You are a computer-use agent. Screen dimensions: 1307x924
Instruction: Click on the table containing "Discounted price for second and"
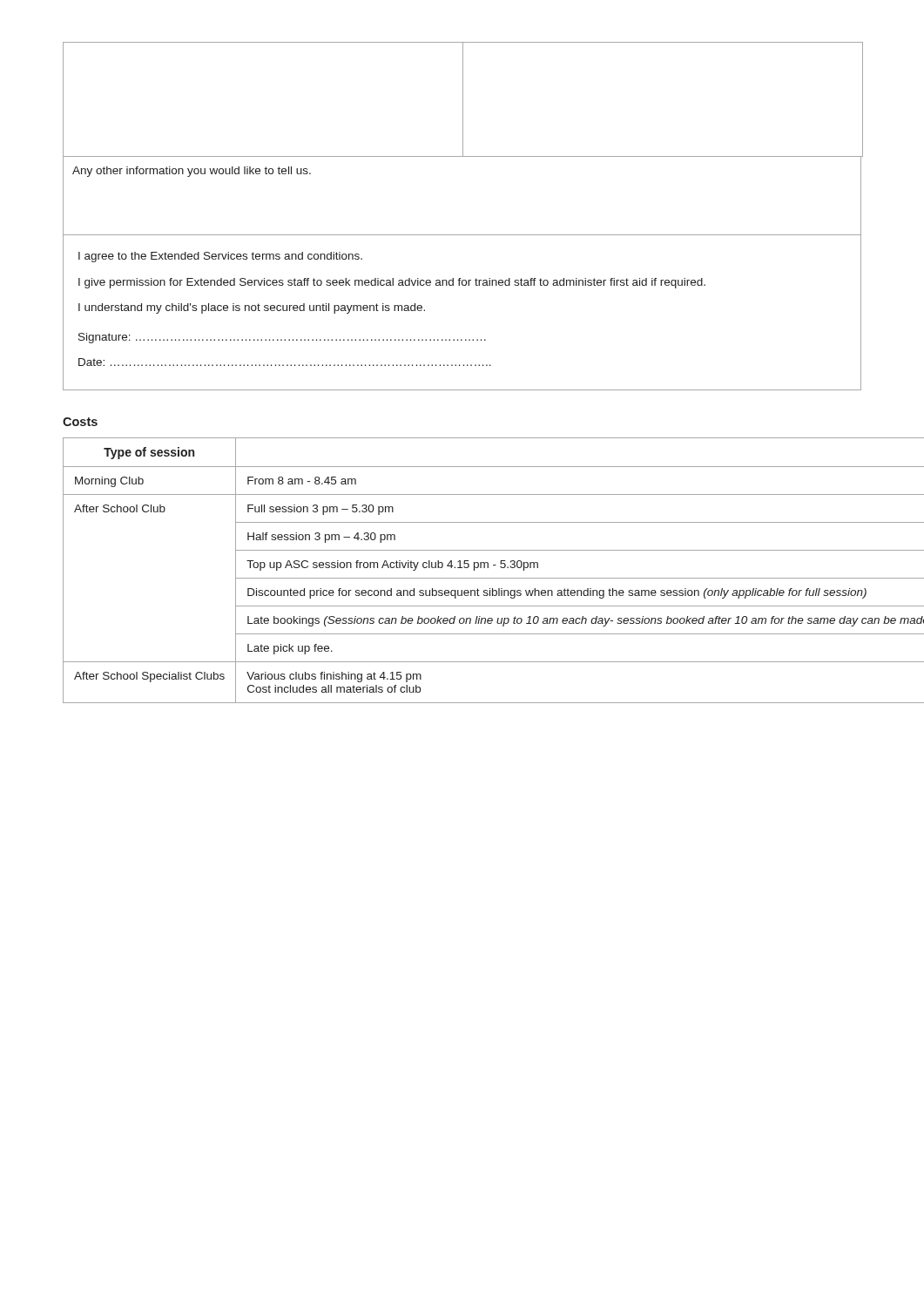pos(462,570)
